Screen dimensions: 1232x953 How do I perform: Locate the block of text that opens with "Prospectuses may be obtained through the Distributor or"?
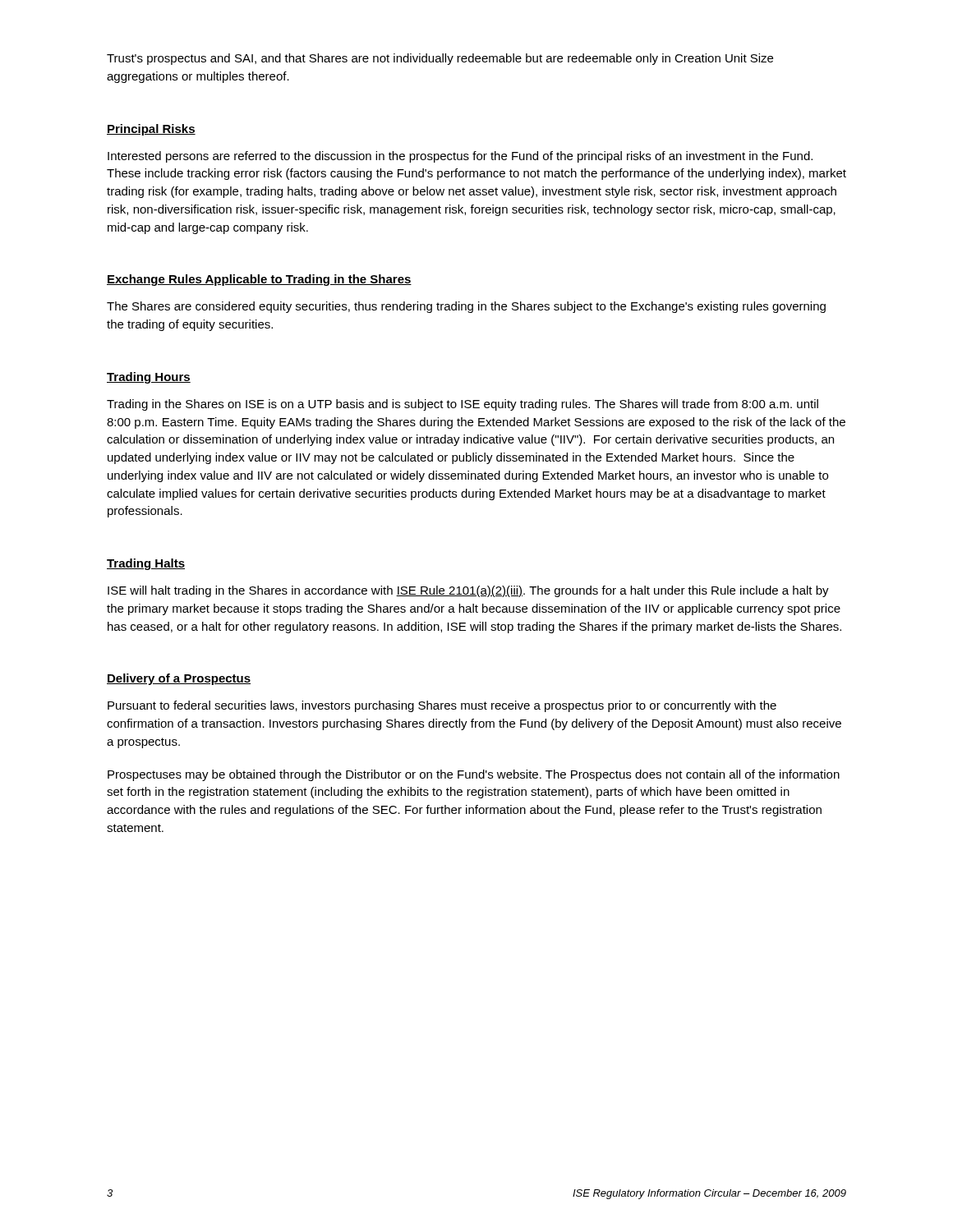[x=473, y=800]
